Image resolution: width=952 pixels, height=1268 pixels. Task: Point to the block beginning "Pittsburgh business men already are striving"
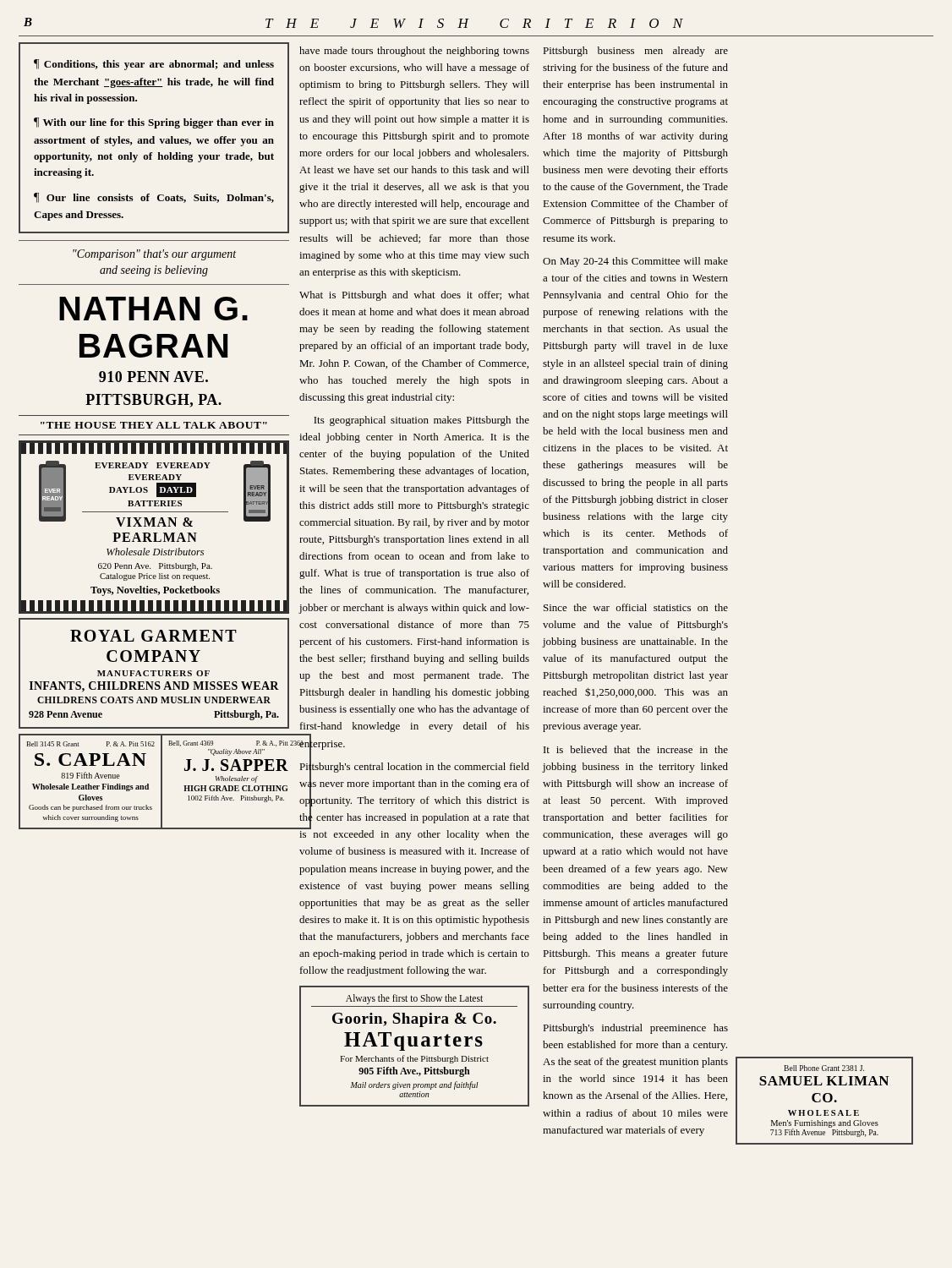635,590
